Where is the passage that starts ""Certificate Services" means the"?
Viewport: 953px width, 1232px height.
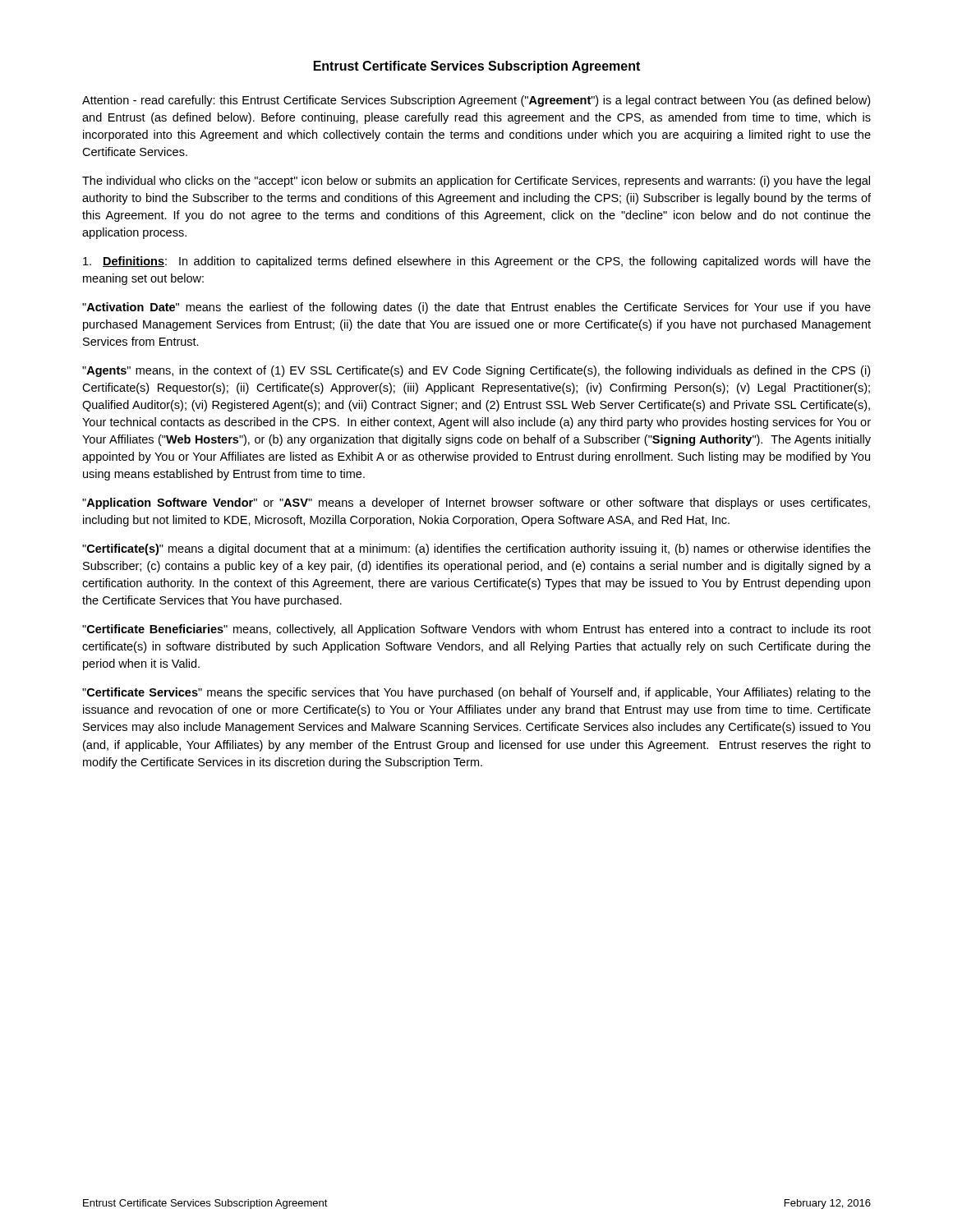pos(476,727)
